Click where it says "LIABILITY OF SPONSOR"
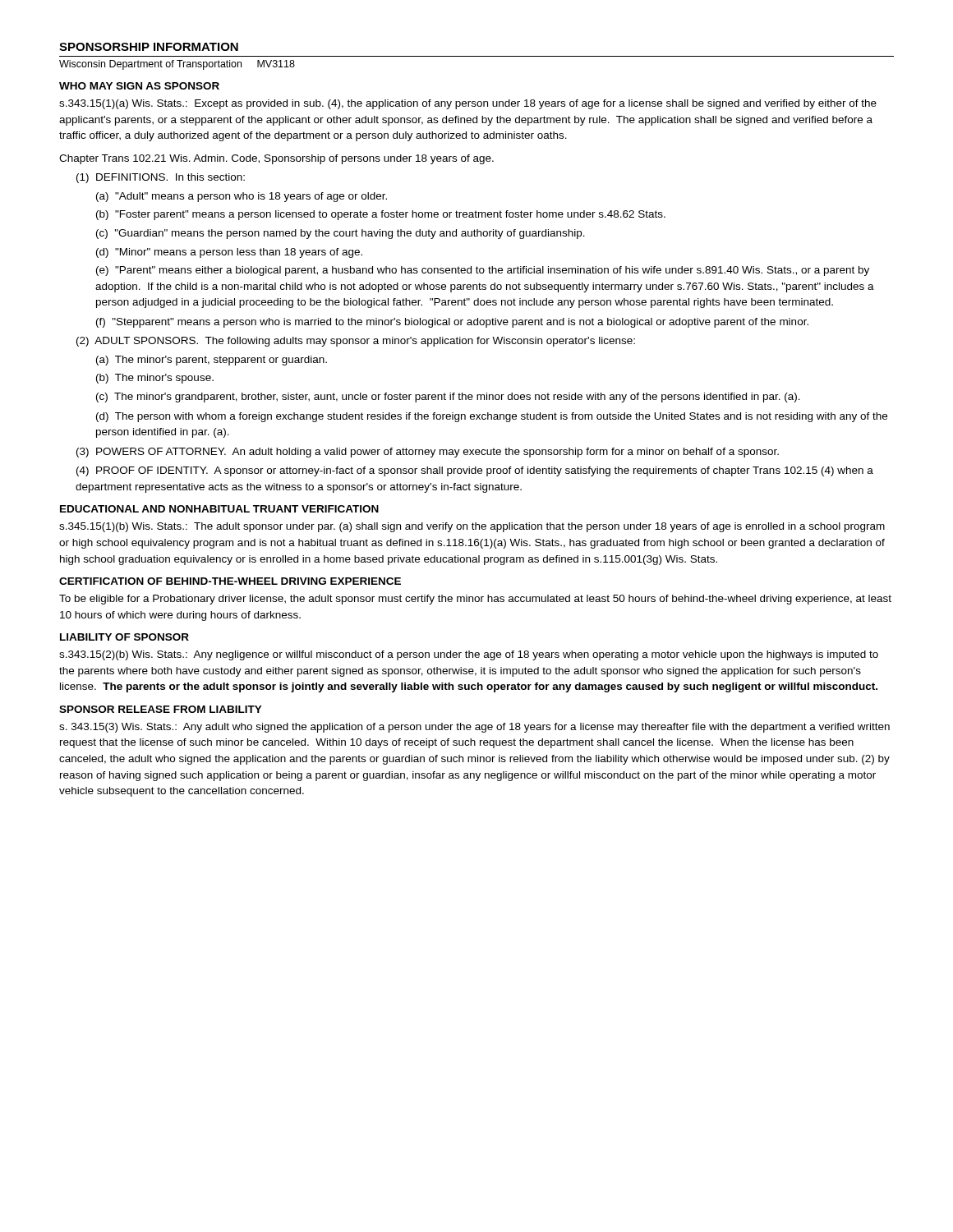Image resolution: width=953 pixels, height=1232 pixels. pyautogui.click(x=124, y=637)
